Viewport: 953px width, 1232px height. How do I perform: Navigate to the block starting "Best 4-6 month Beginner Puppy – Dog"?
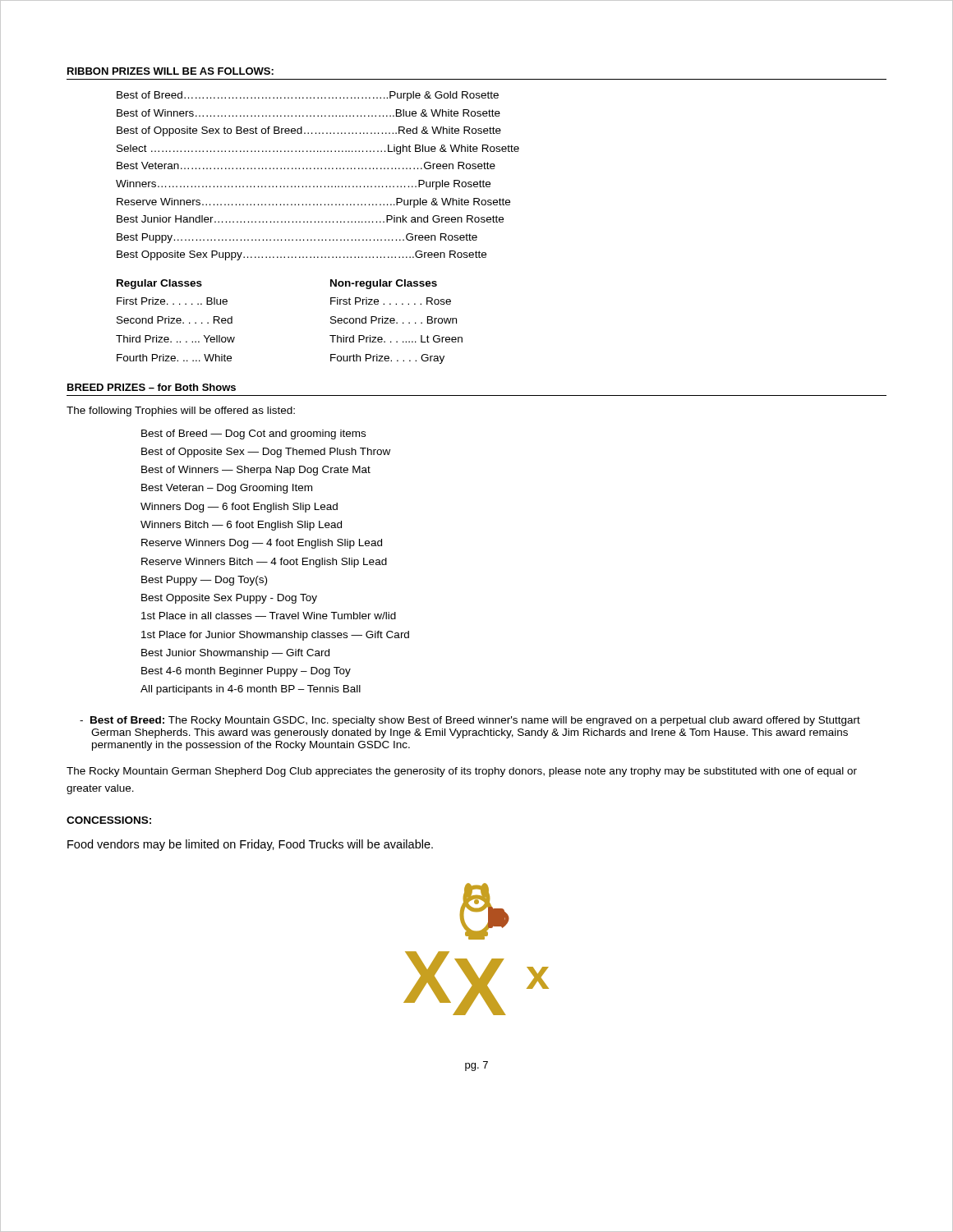point(245,671)
